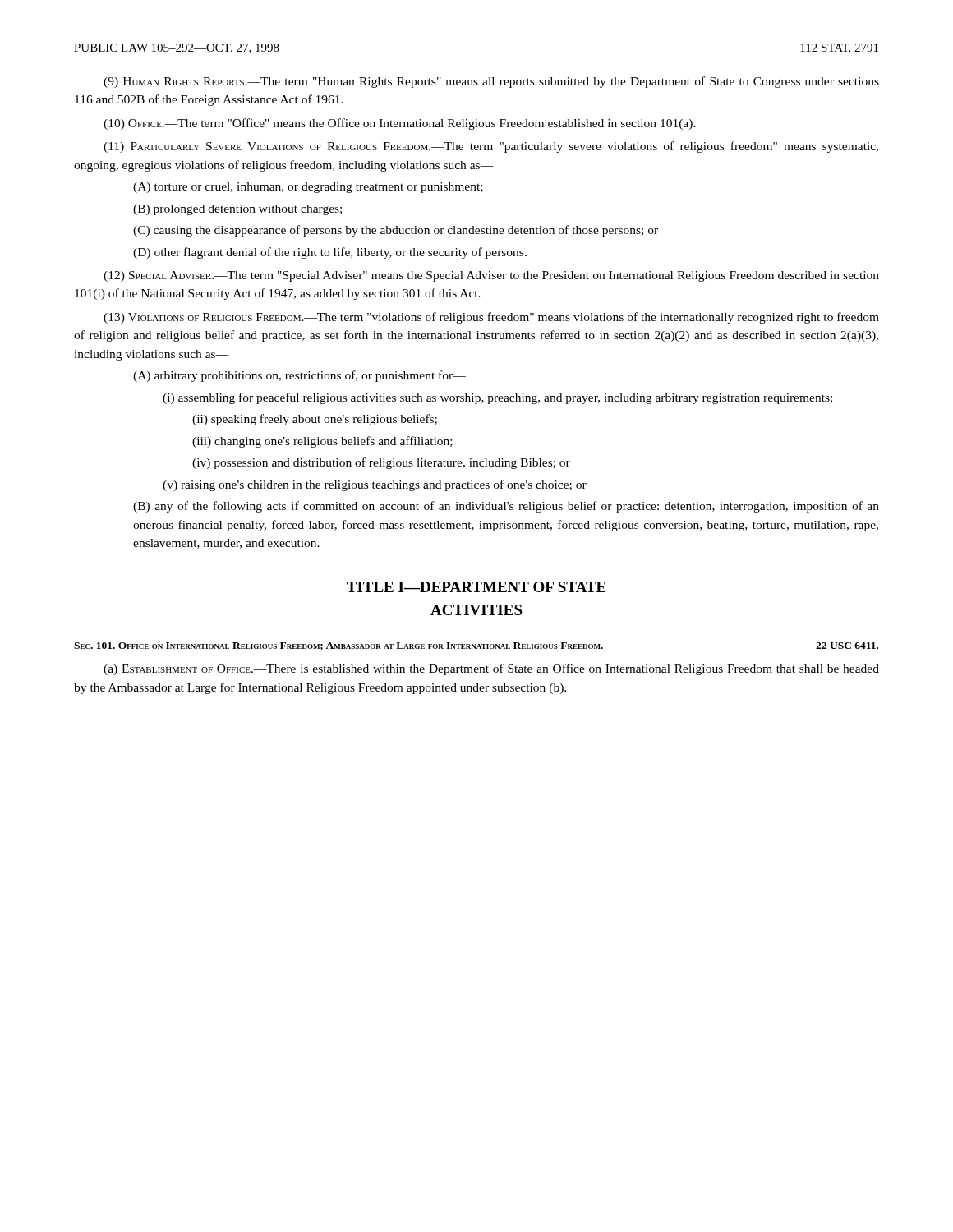
Task: Locate the block starting "(v) raising one's children in the religious"
Action: click(x=521, y=485)
